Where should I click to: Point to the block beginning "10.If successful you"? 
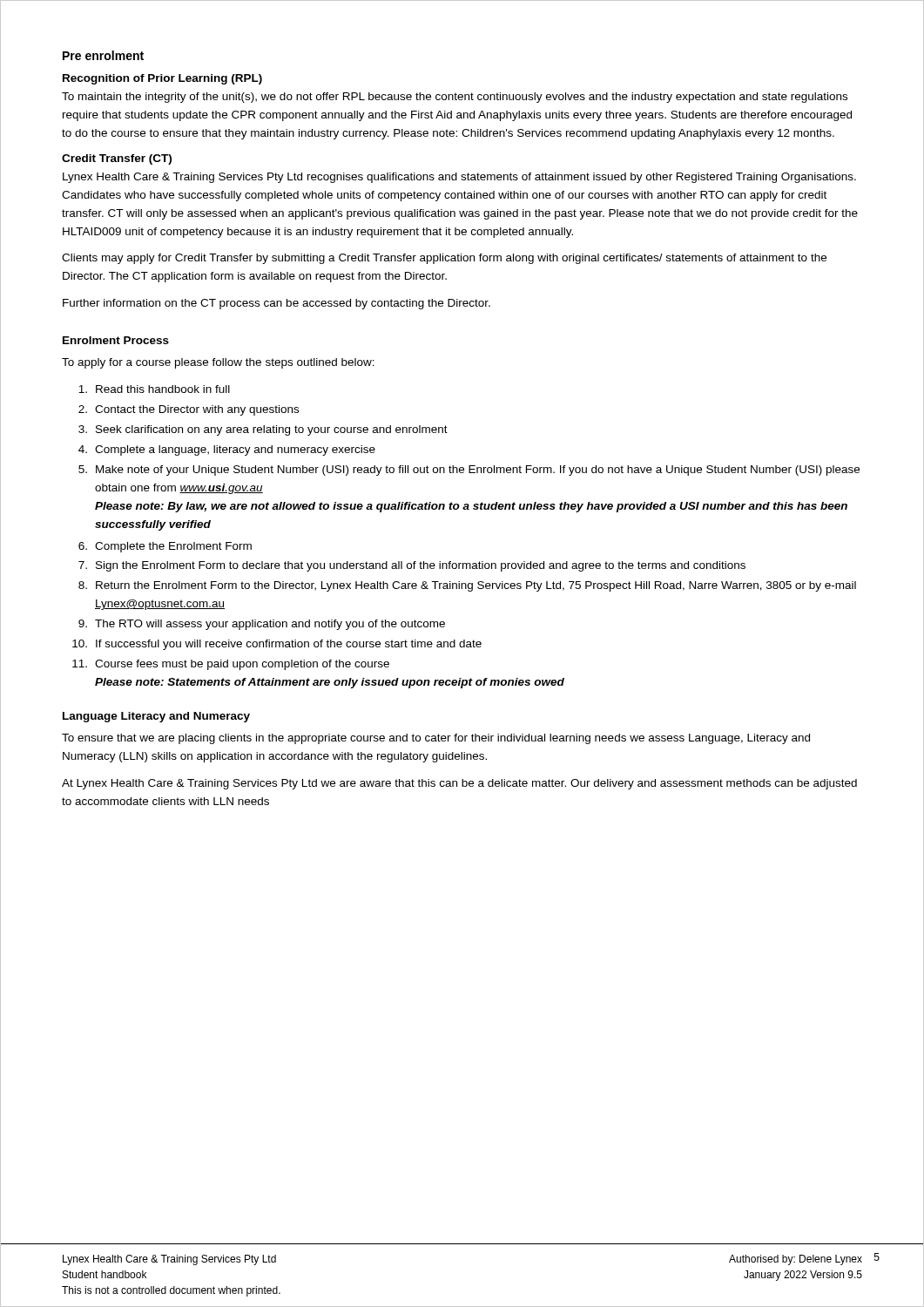(x=462, y=644)
